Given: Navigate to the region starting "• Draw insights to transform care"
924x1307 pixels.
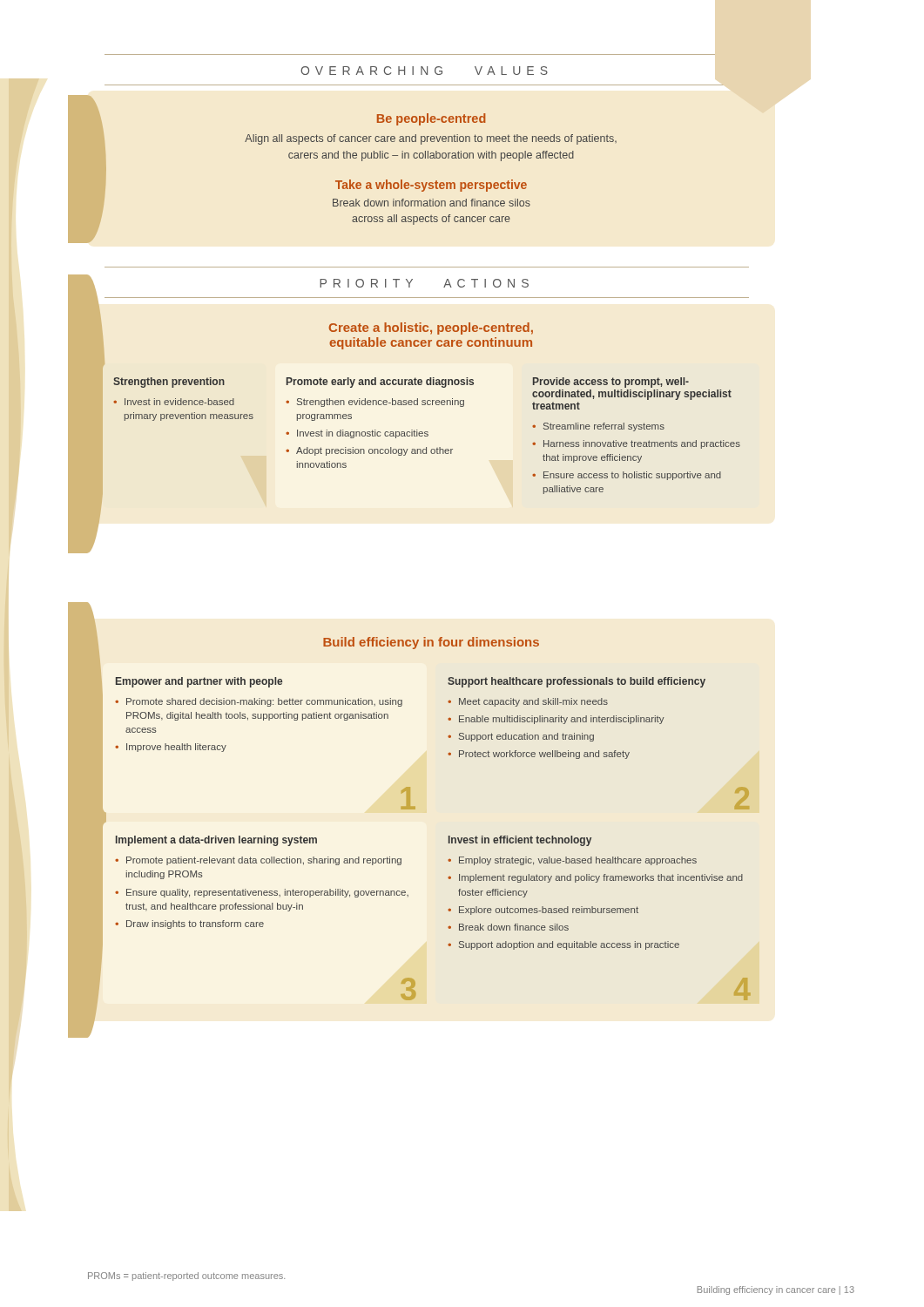Looking at the screenshot, I should (x=189, y=923).
